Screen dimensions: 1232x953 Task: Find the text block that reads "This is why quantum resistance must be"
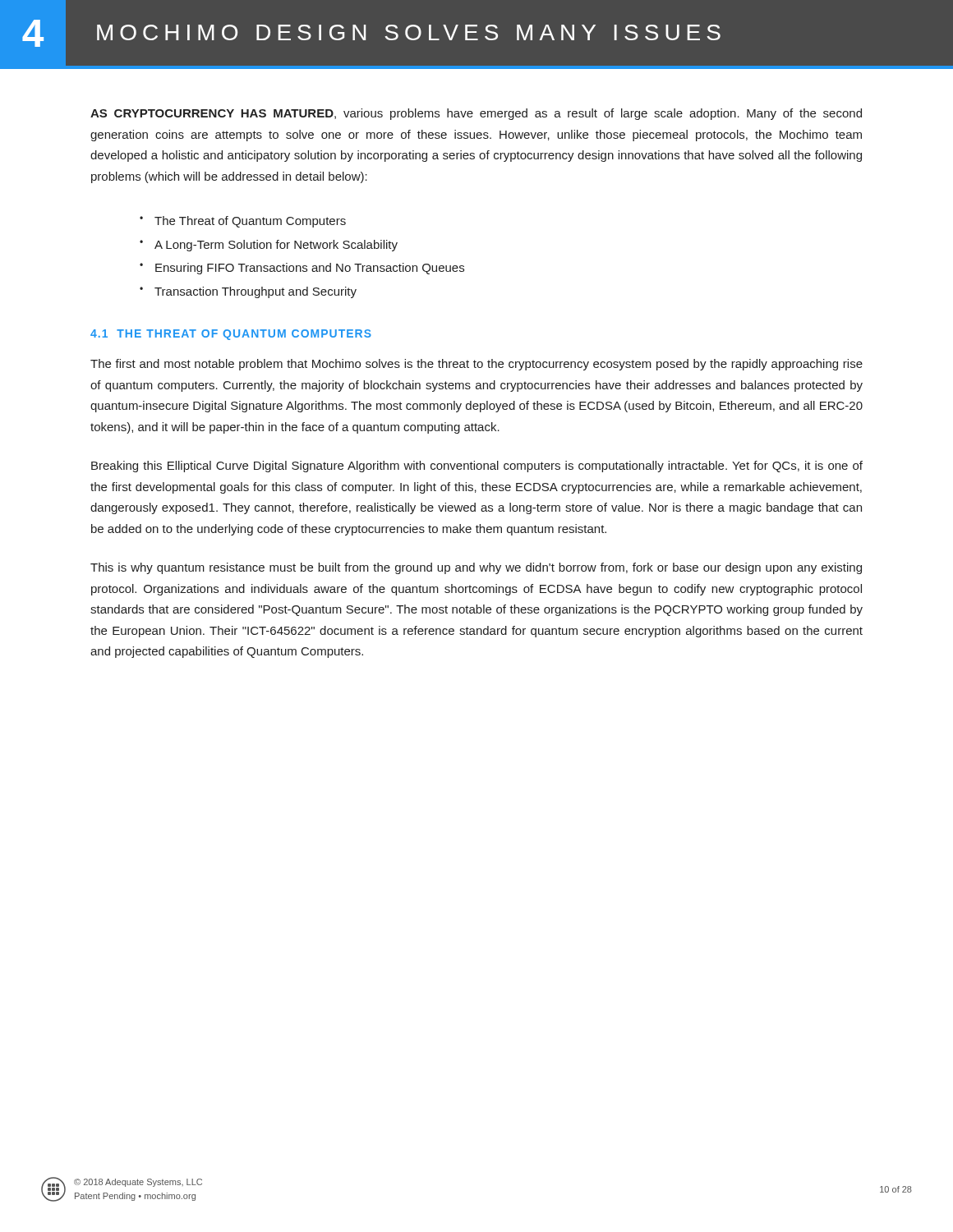point(476,609)
